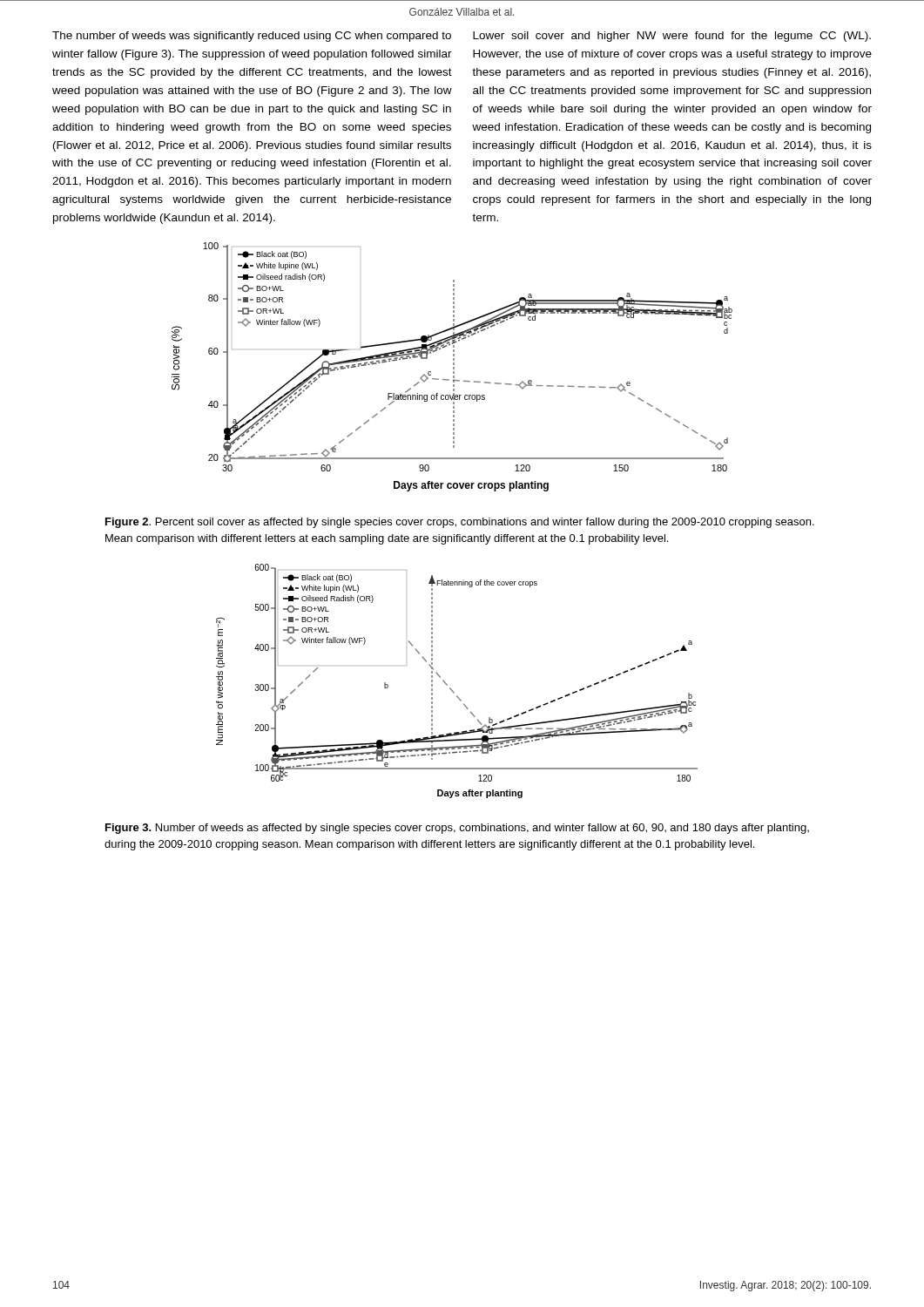This screenshot has height=1307, width=924.
Task: Click on the text block that says "Lower soil cover and higher NW were found"
Action: tap(672, 126)
